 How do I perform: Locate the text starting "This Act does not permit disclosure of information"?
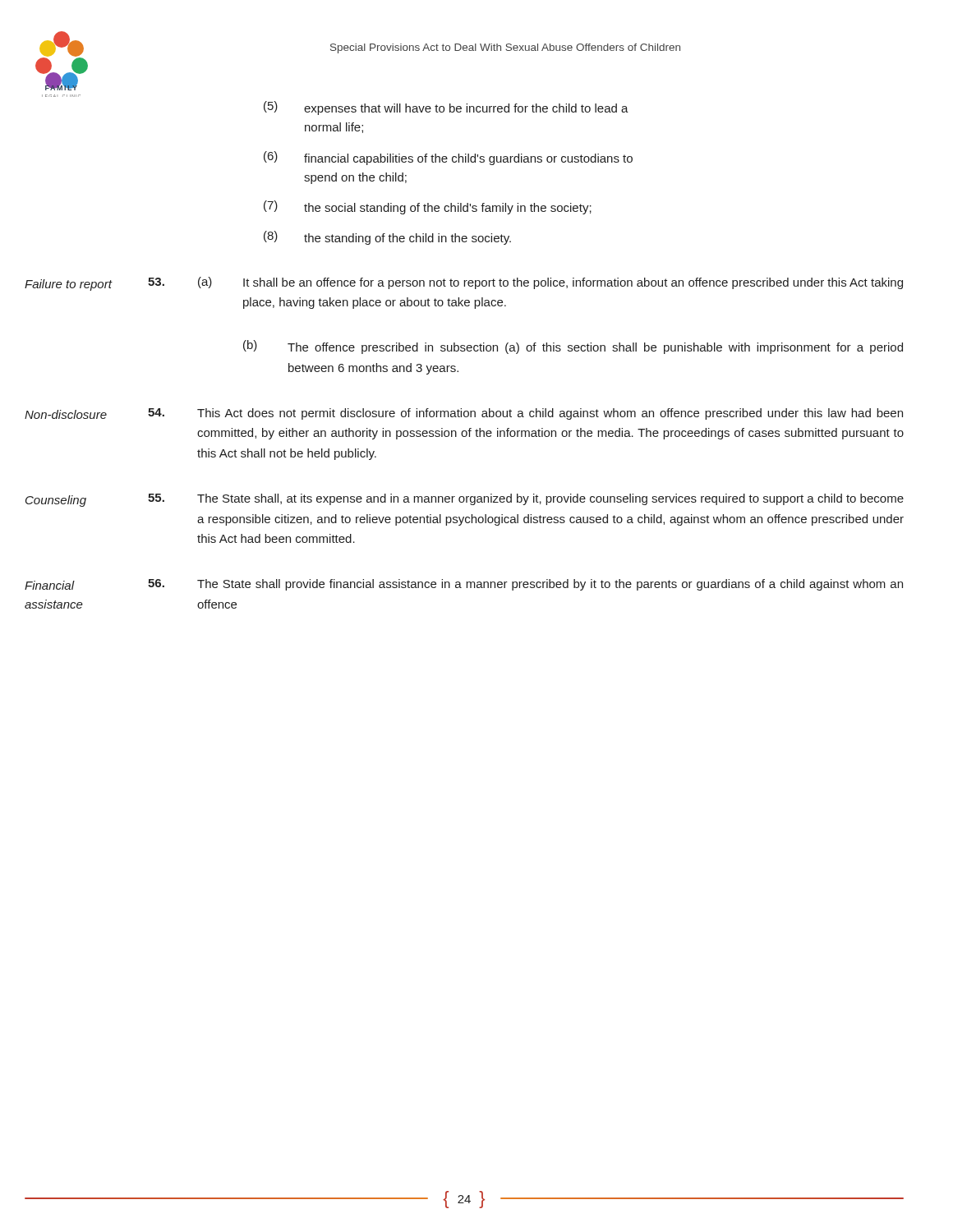tap(550, 433)
